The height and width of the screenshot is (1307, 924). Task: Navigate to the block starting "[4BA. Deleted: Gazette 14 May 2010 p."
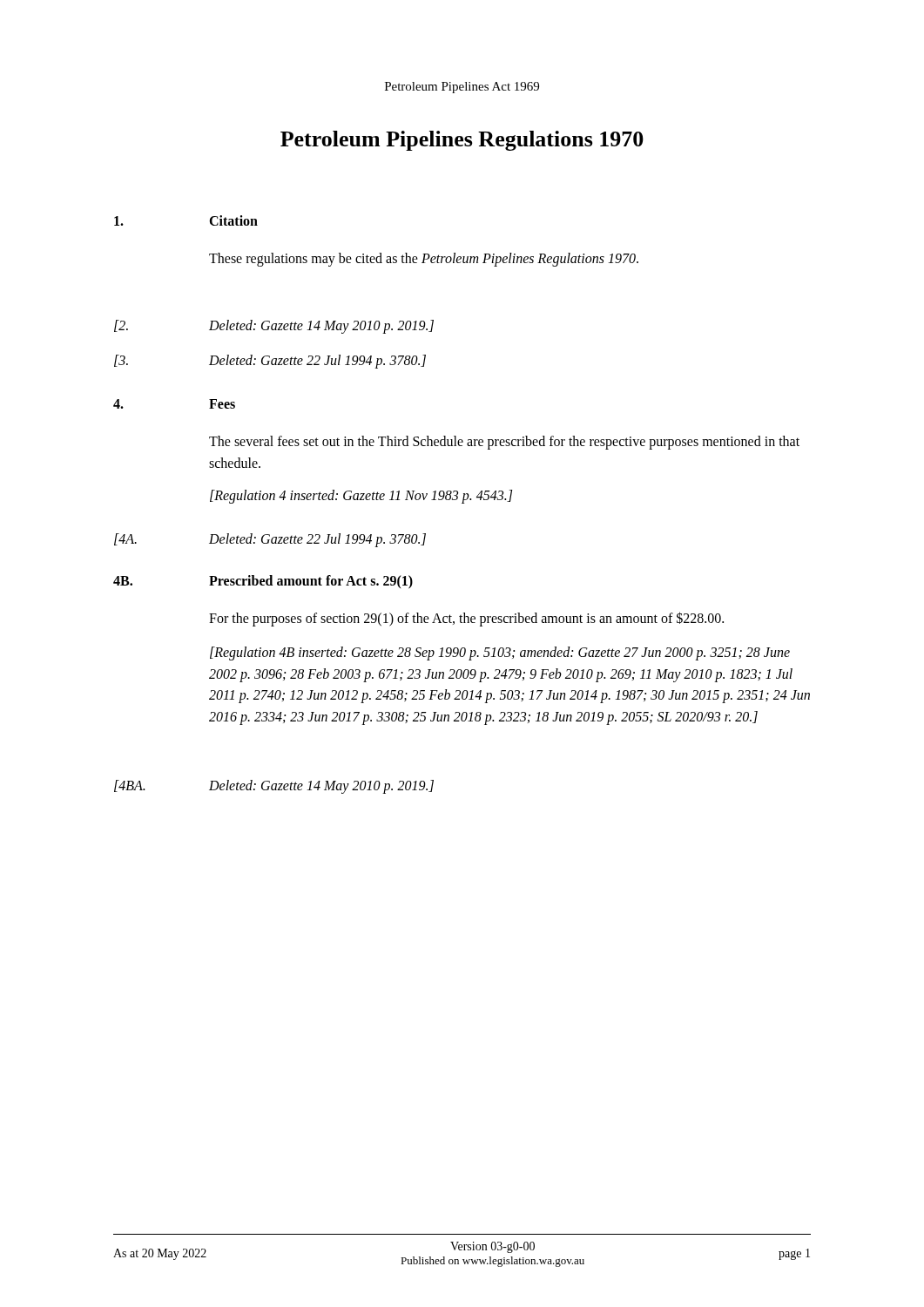coord(274,787)
